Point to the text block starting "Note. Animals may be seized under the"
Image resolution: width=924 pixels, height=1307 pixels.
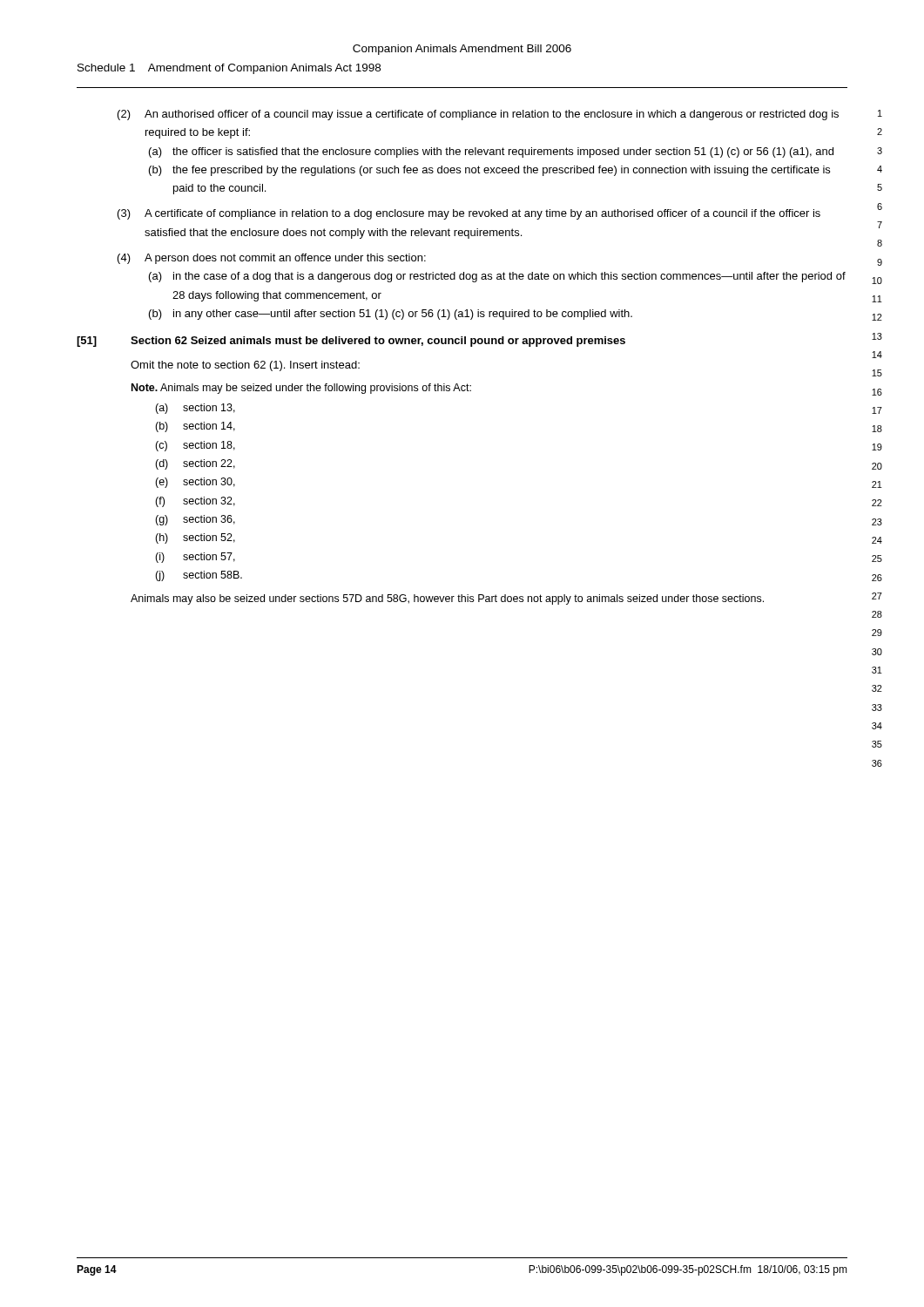pos(461,388)
